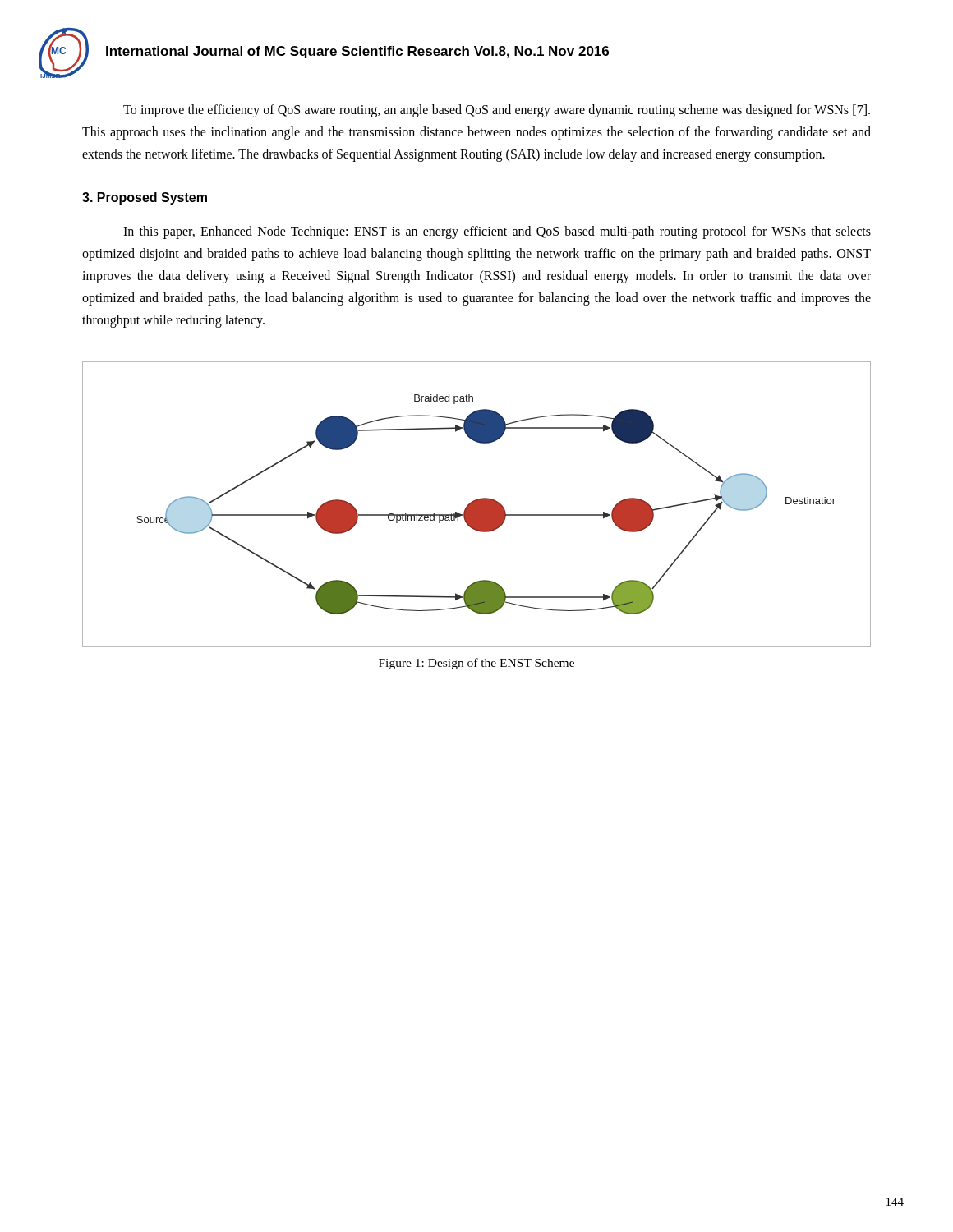Screen dimensions: 1232x953
Task: Find the element starting "To improve the efficiency of"
Action: coord(476,132)
